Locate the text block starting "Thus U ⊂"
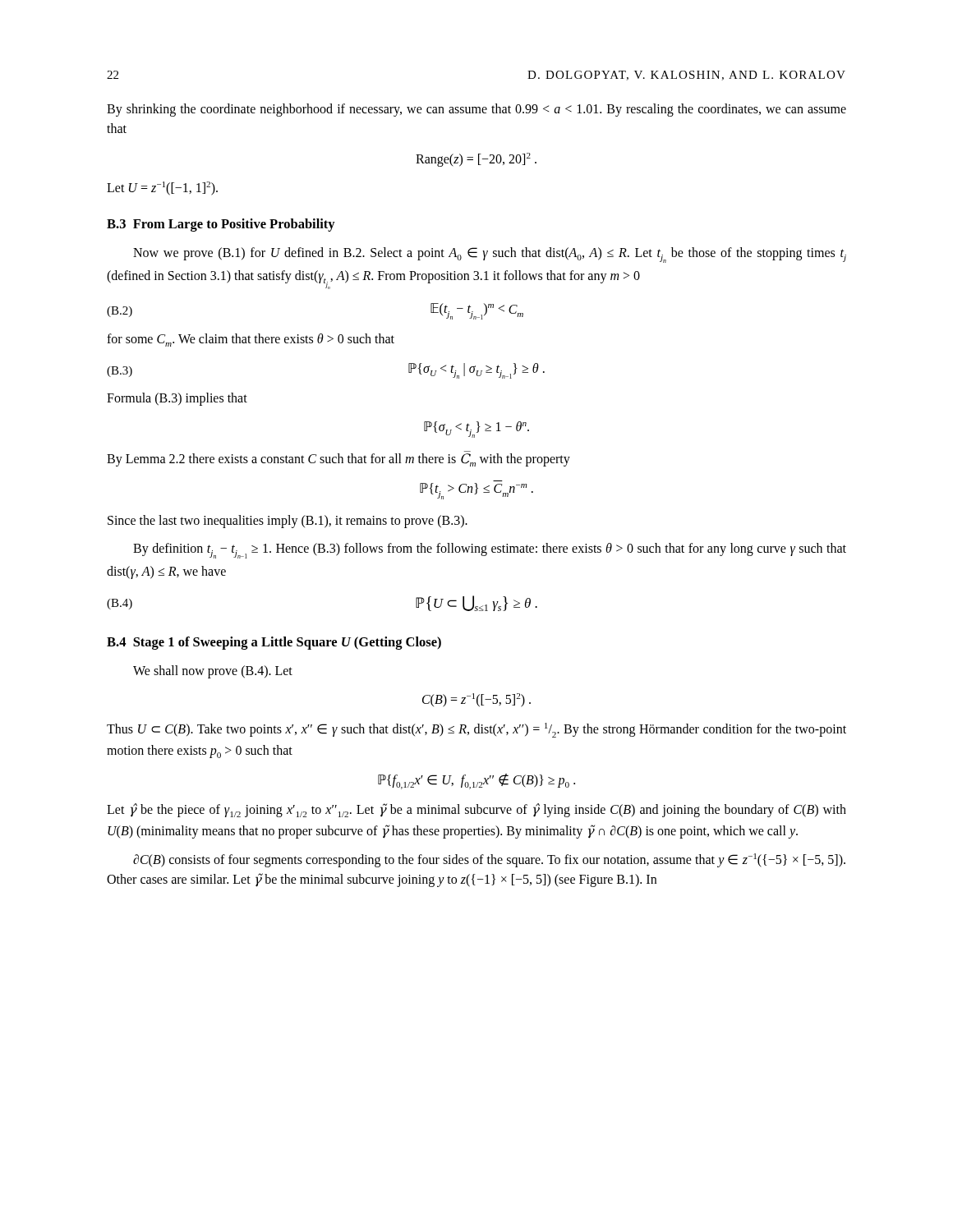This screenshot has width=953, height=1232. (476, 740)
